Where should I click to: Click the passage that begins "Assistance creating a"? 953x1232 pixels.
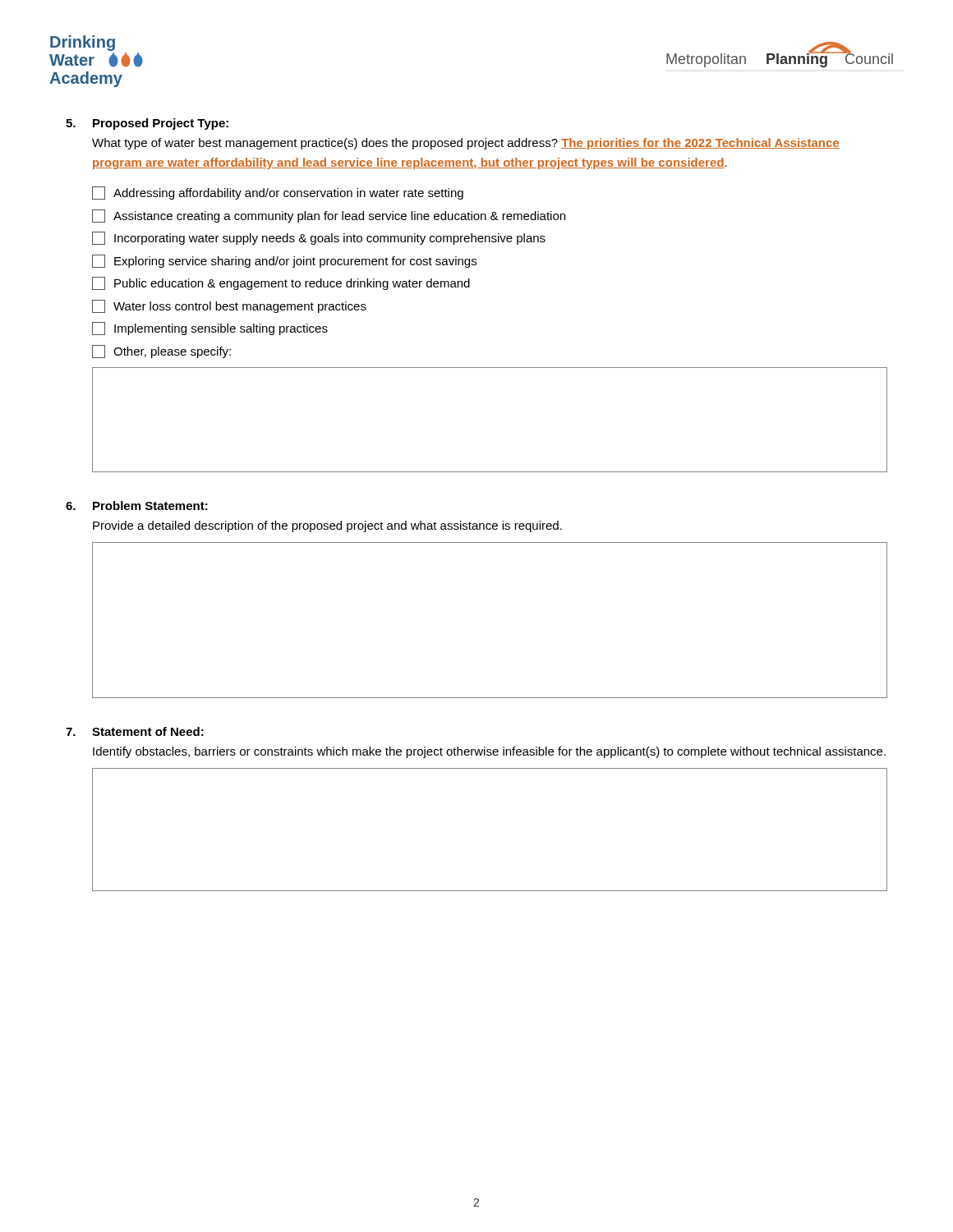point(329,216)
